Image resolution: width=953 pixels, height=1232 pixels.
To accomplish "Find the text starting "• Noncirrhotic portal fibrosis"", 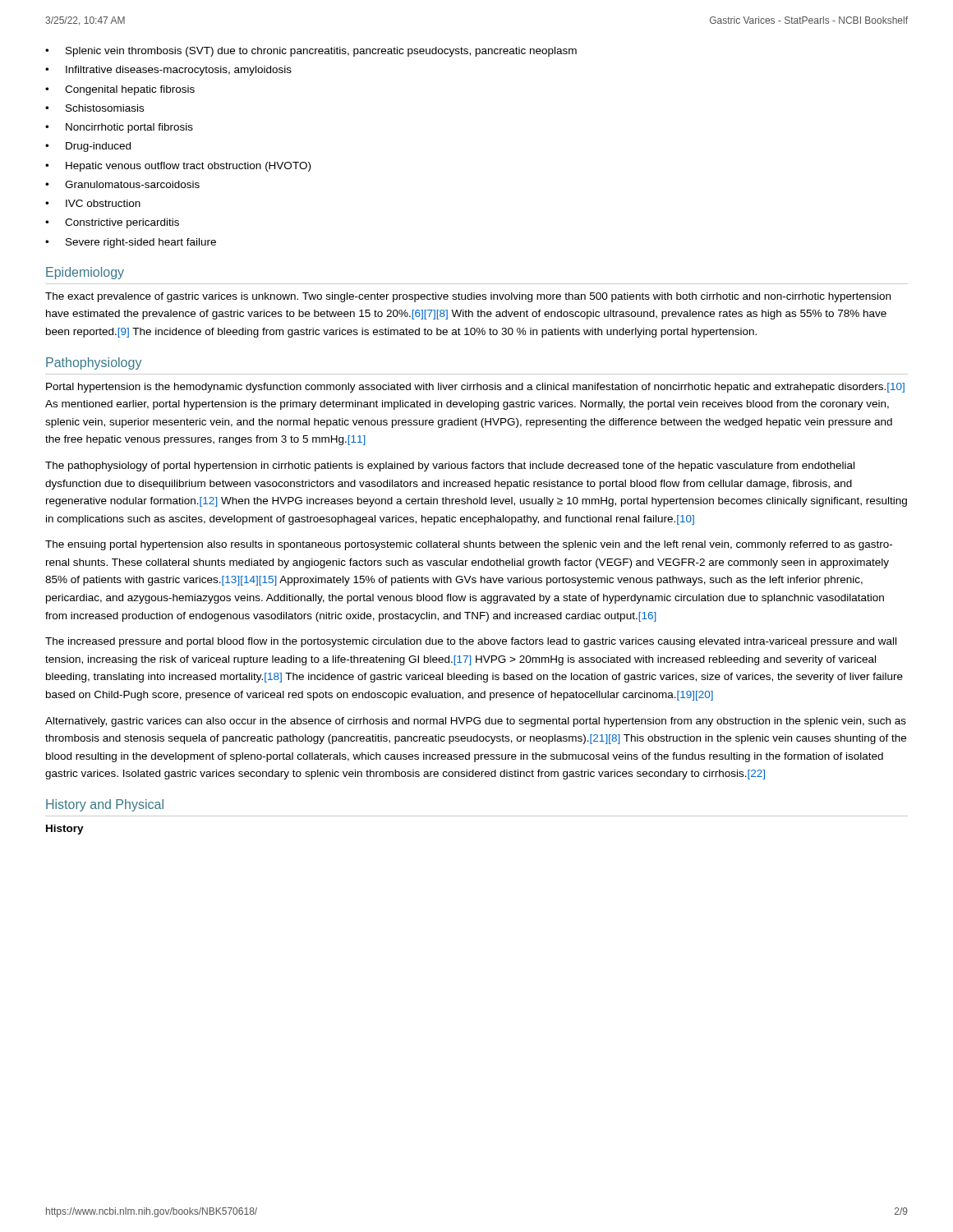I will pos(119,127).
